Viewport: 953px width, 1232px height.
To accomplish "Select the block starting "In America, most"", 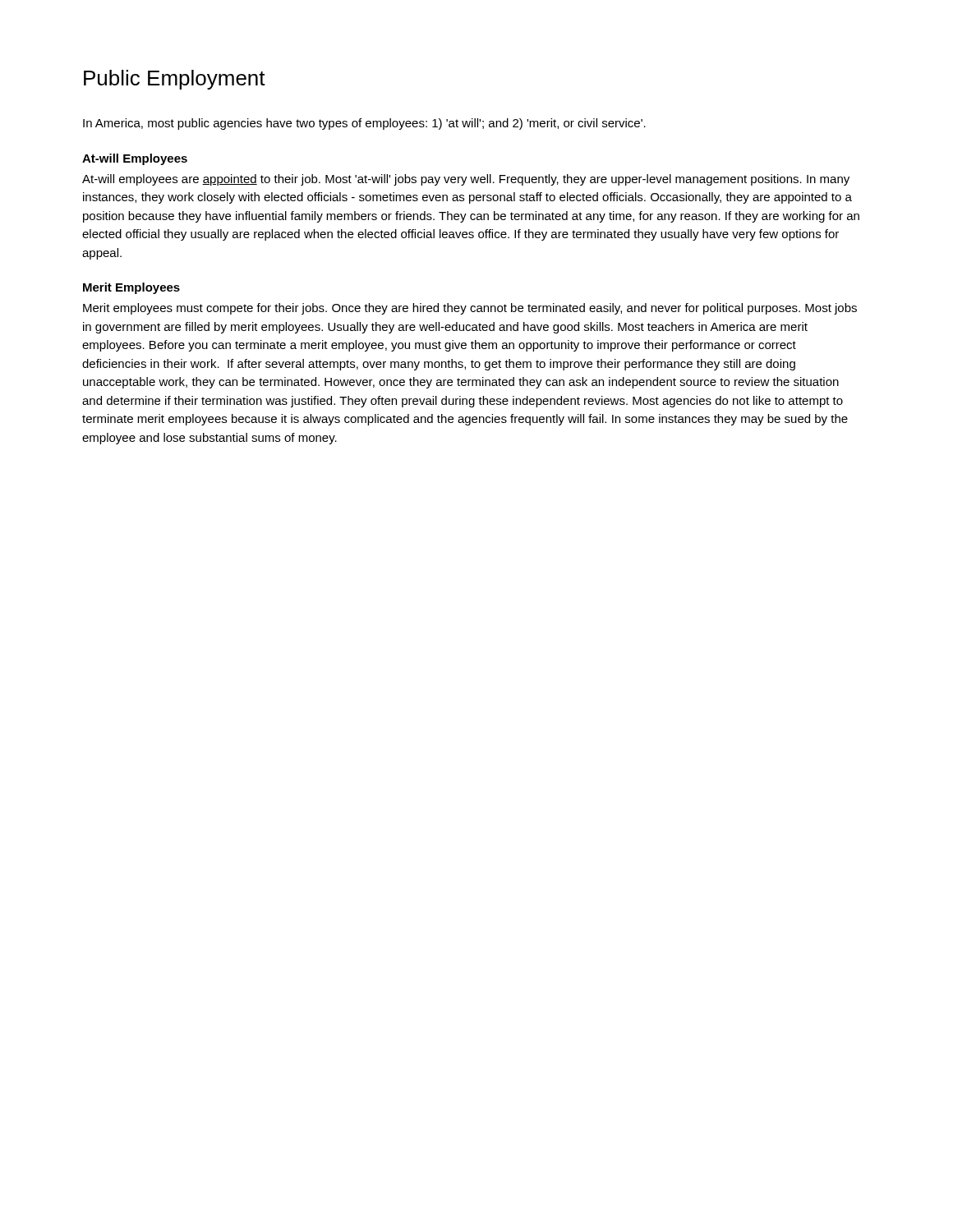I will point(364,123).
